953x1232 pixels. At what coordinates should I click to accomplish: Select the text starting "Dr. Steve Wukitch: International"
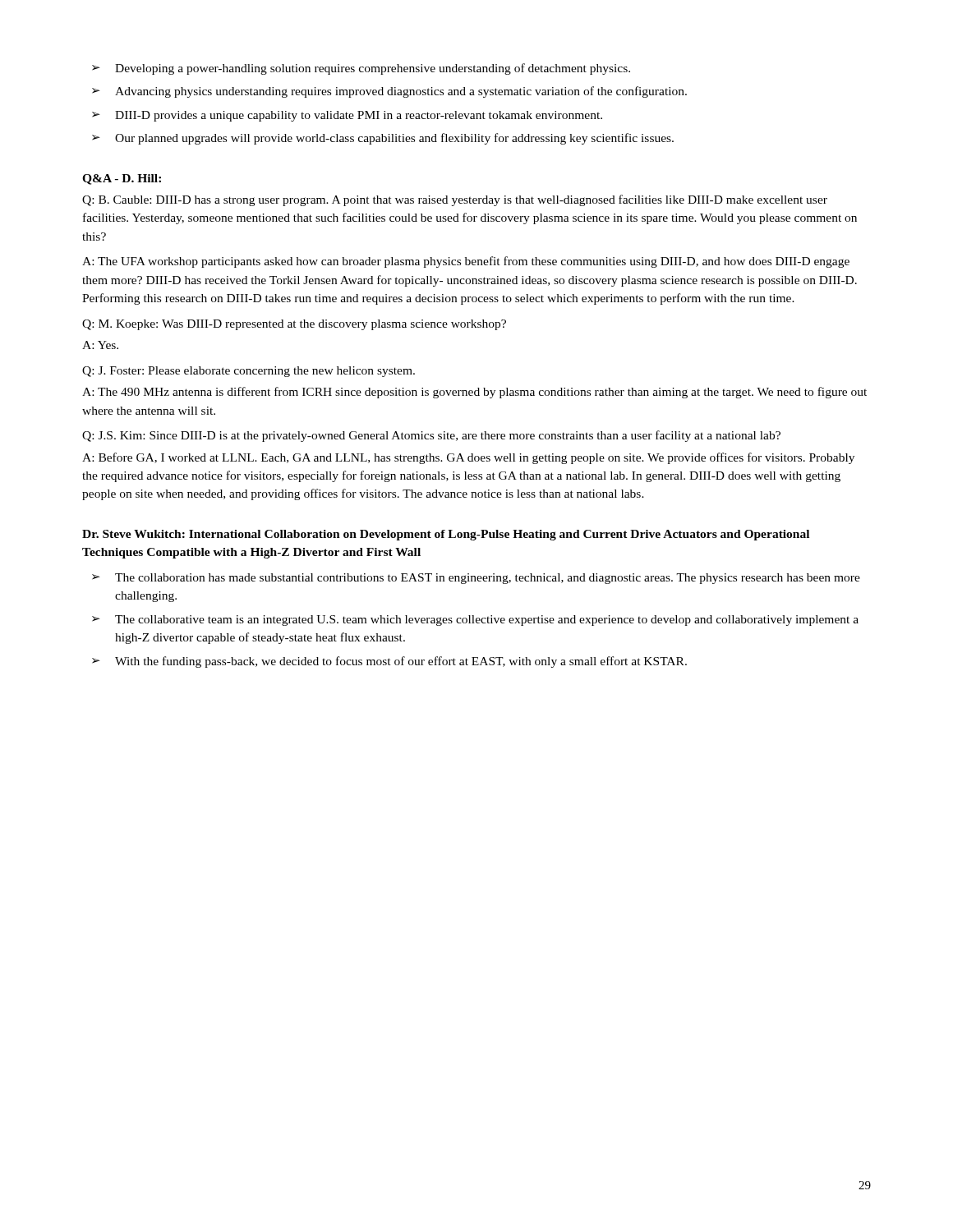click(446, 543)
